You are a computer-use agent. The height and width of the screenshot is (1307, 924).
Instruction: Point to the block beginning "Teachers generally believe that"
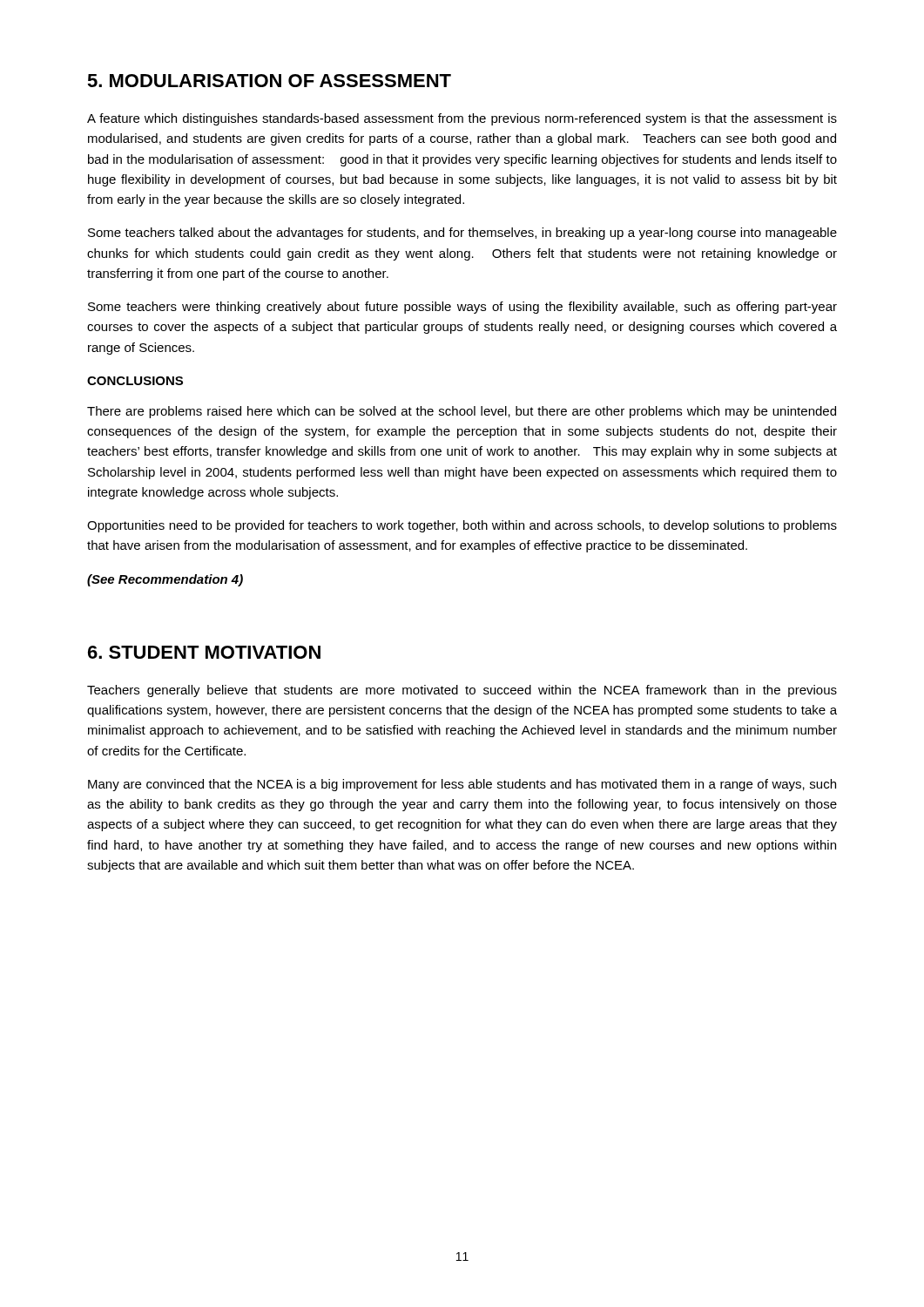click(x=462, y=720)
